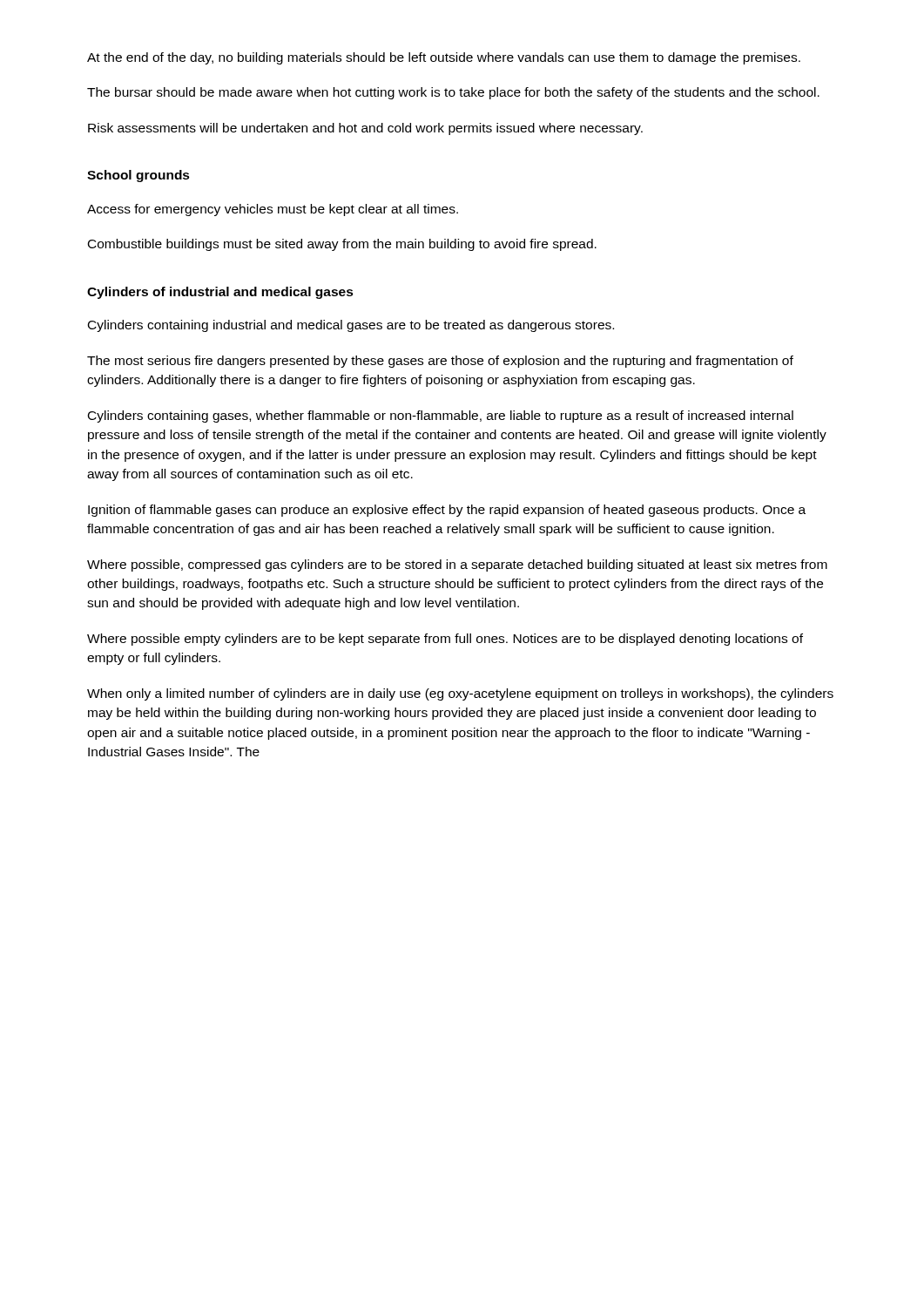Select the passage starting "The bursar should"

click(x=454, y=92)
